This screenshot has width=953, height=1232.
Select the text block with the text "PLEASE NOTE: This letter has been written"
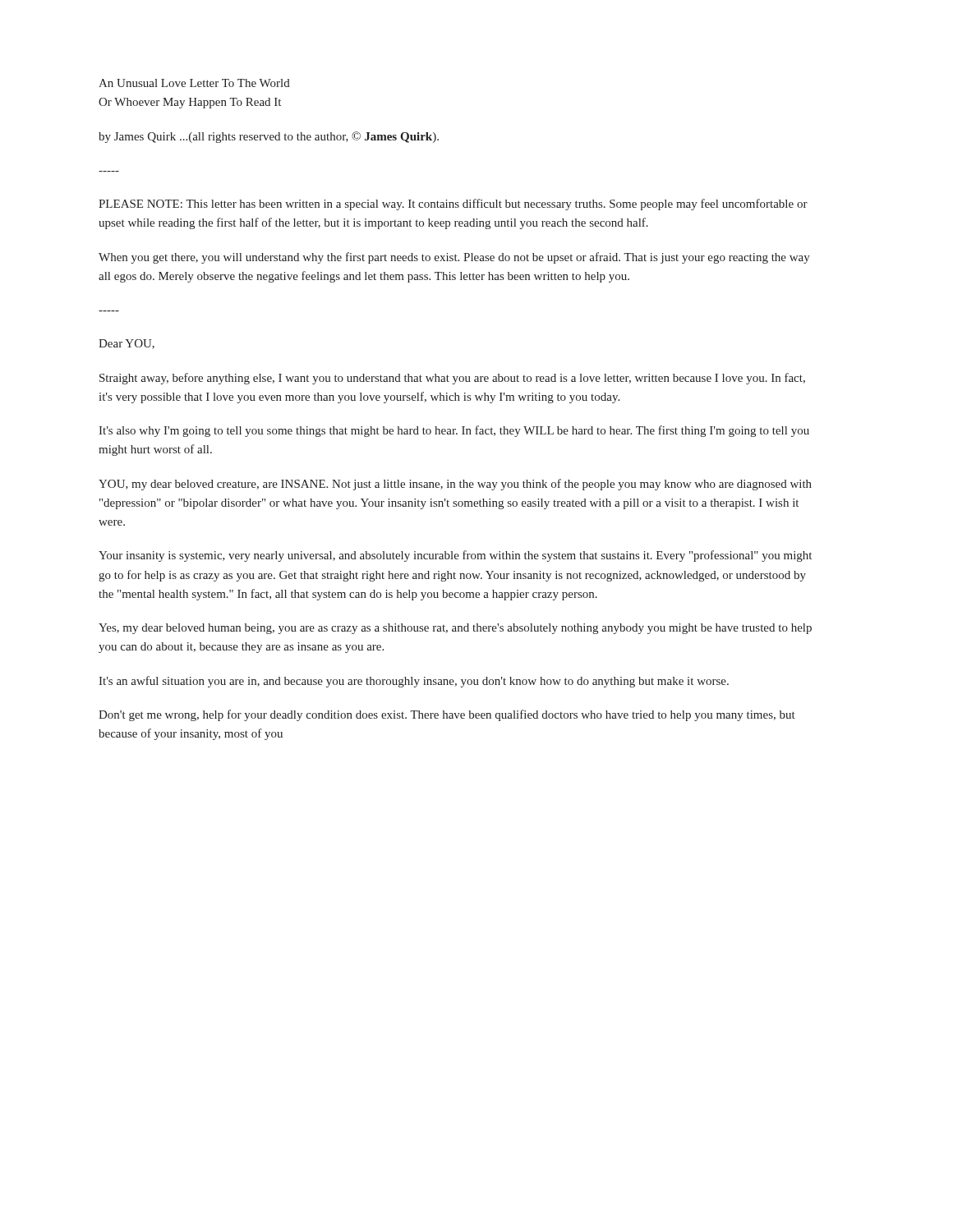pos(453,213)
